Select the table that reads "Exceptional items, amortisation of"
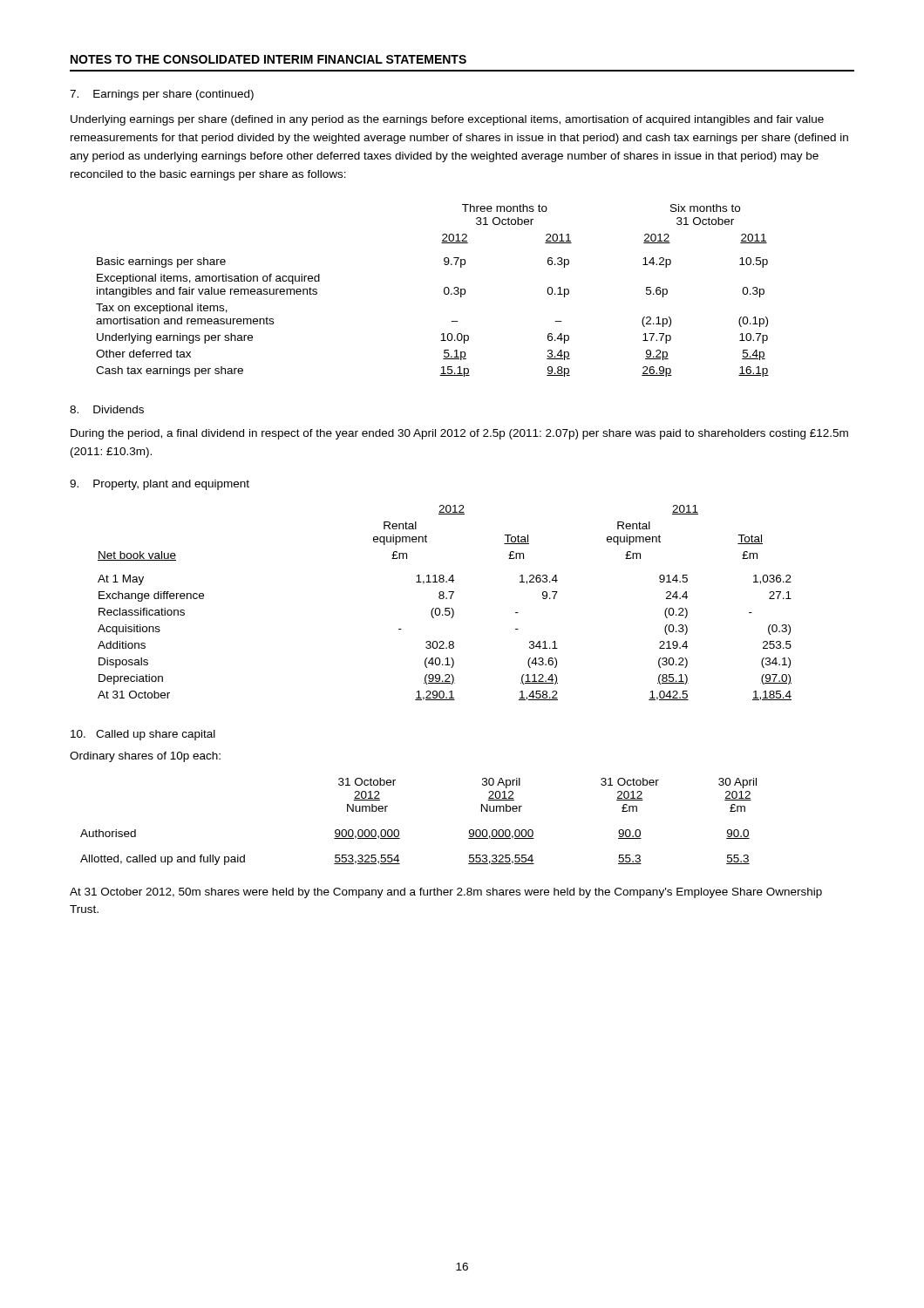Viewport: 924px width, 1308px height. point(462,289)
